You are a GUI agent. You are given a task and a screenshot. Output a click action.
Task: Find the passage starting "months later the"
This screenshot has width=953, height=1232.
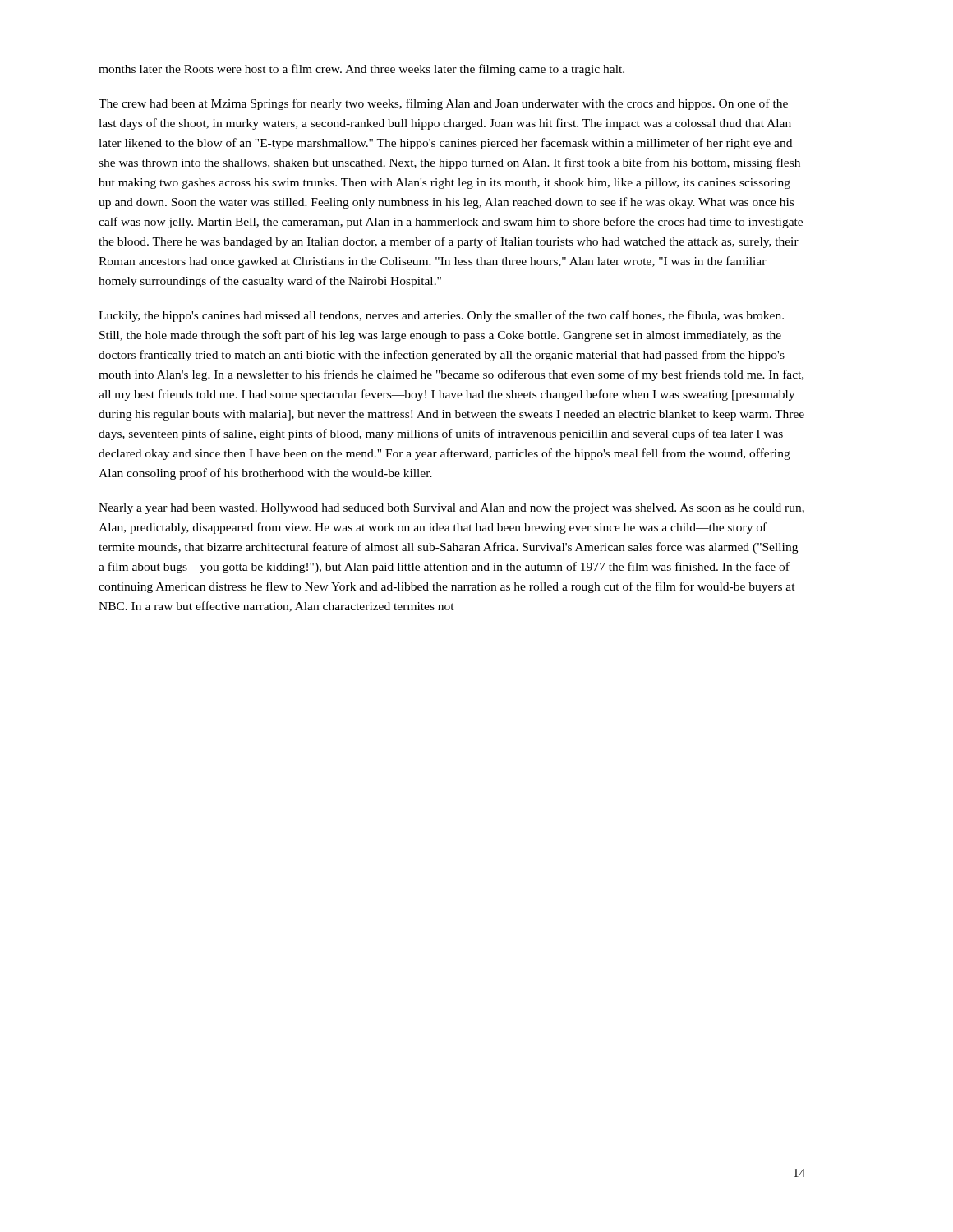pyautogui.click(x=362, y=69)
